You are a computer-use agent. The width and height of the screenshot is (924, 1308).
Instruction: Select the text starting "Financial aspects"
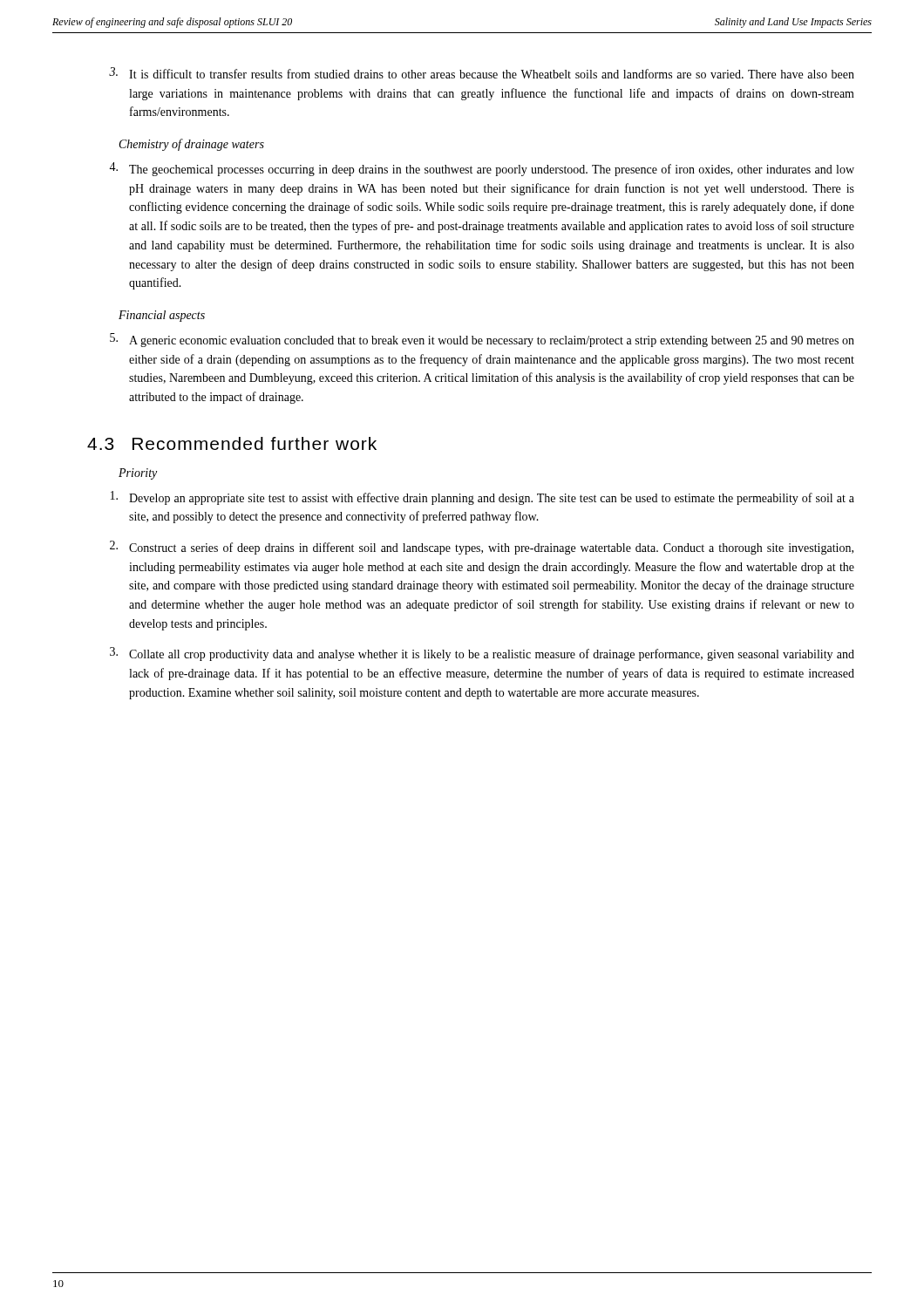pos(162,315)
